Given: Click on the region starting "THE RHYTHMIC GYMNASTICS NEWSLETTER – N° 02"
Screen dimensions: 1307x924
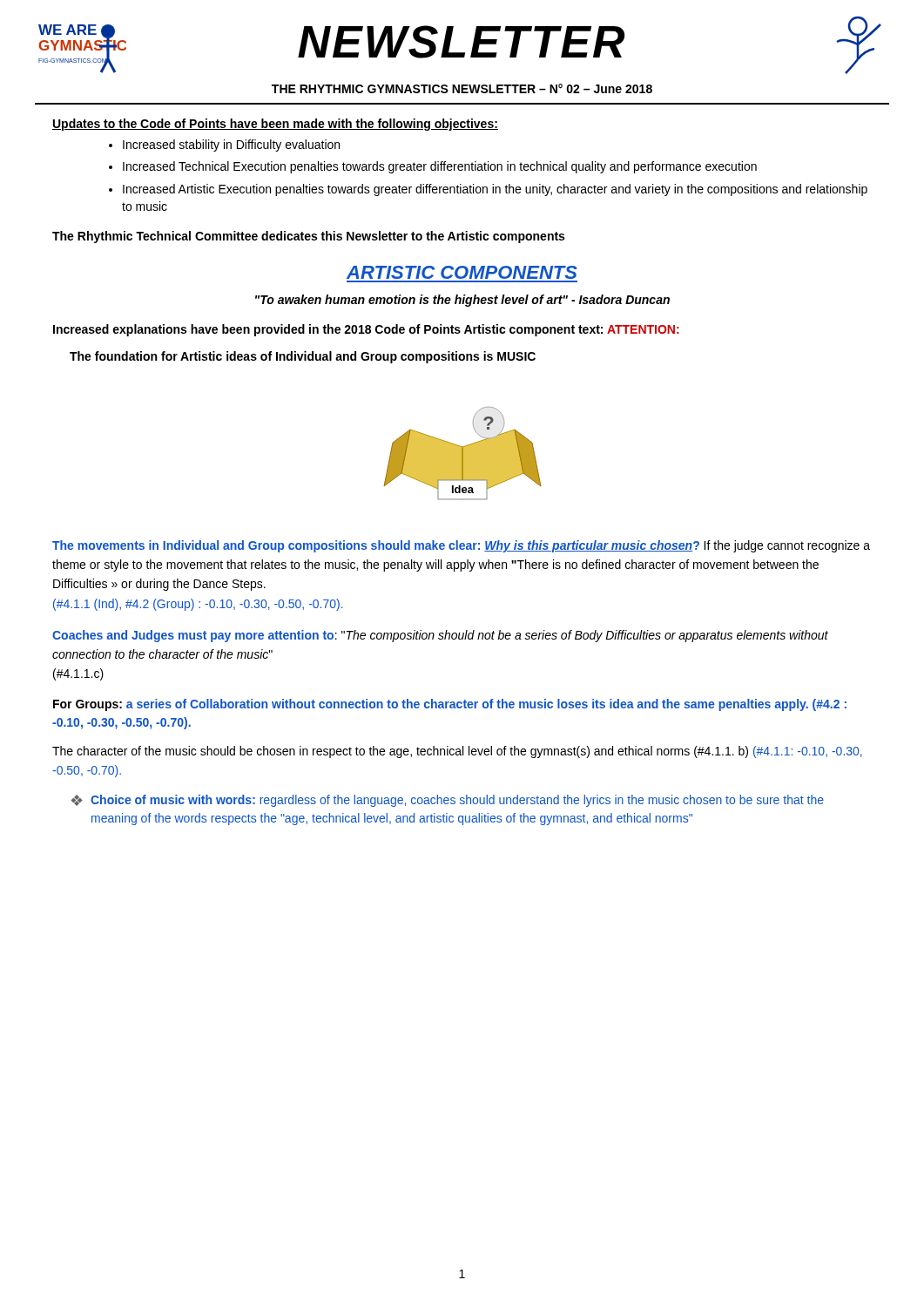Looking at the screenshot, I should pyautogui.click(x=462, y=89).
